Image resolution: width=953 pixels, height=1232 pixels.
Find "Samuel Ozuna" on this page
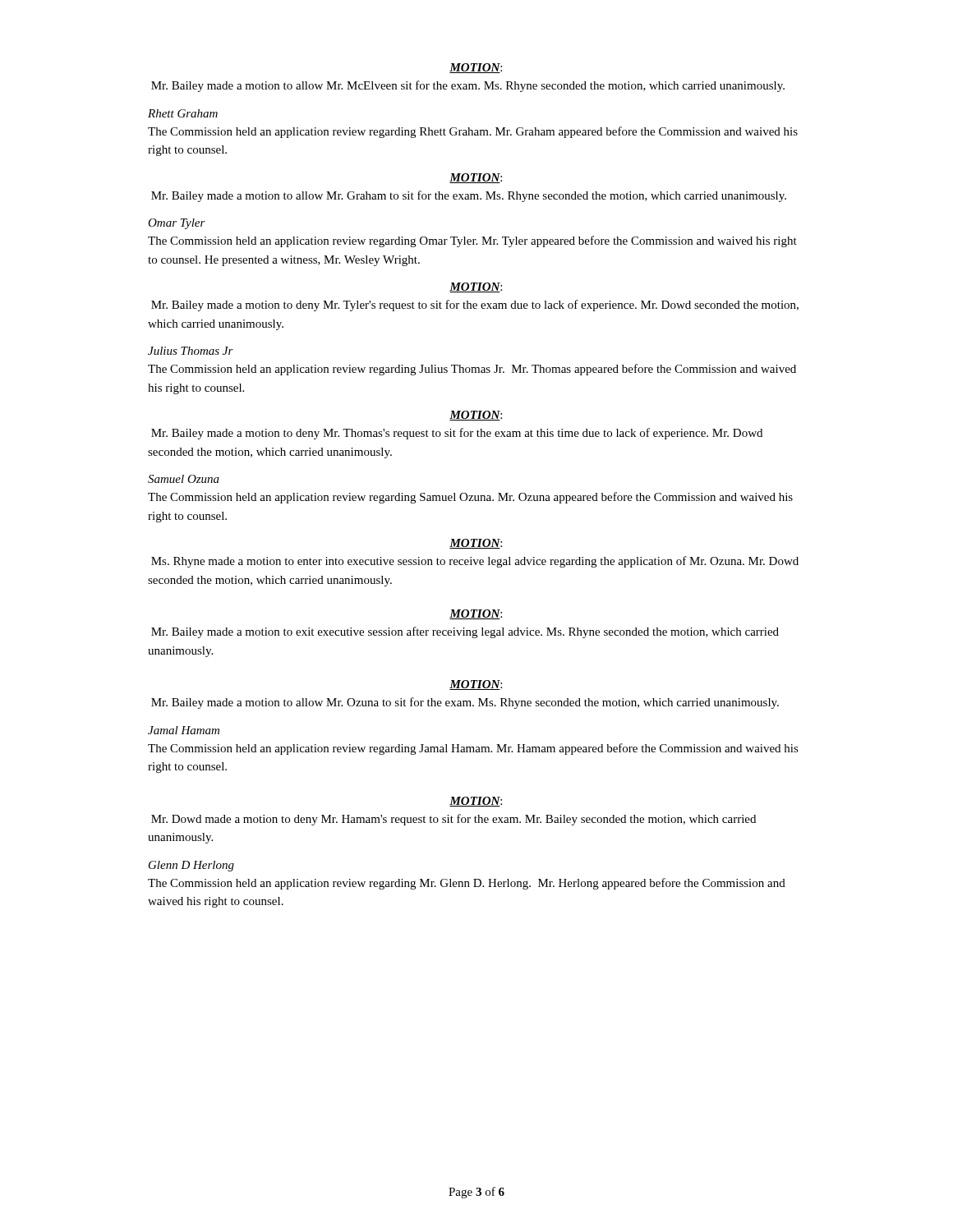[184, 479]
